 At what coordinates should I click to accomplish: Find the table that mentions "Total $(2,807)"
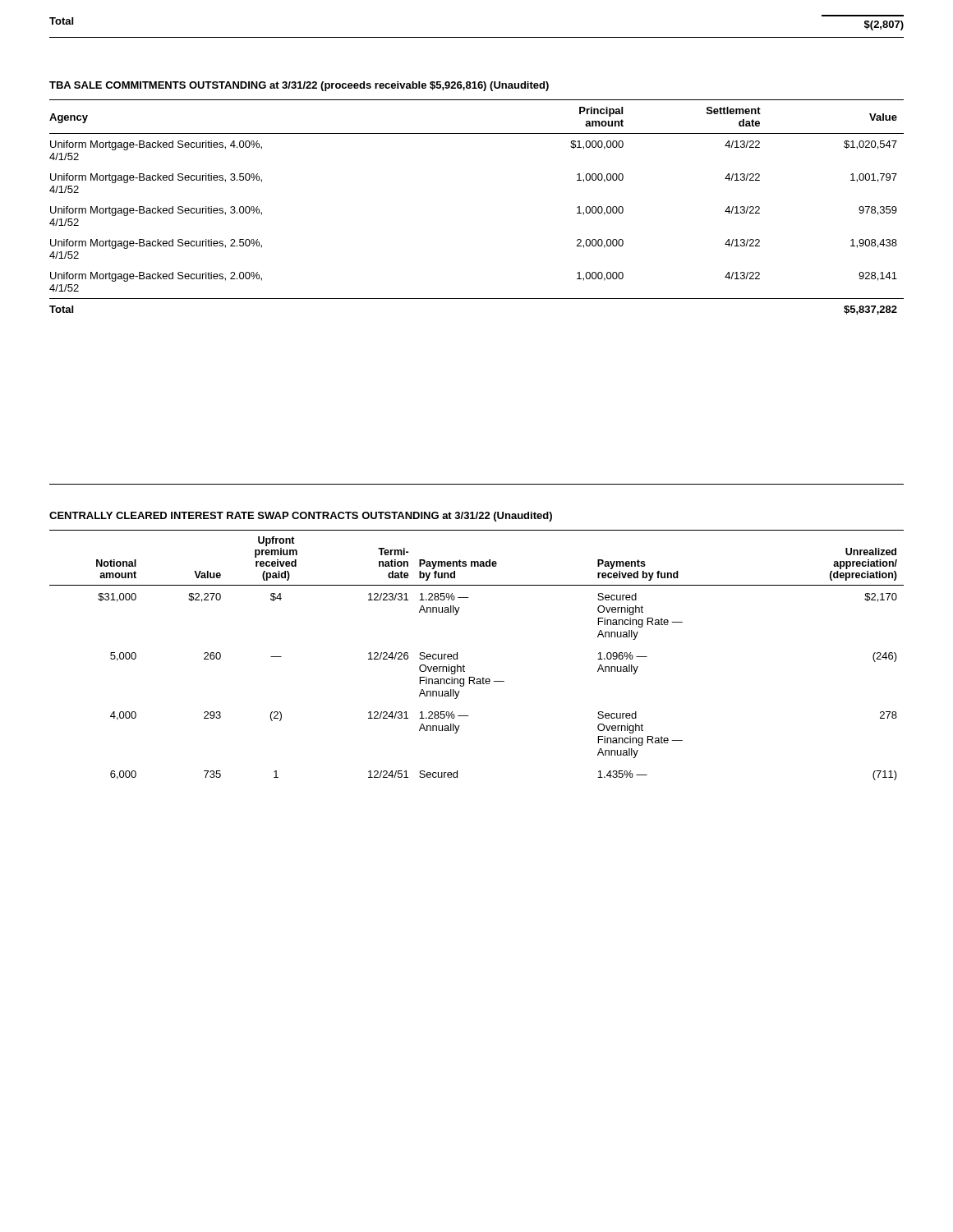tap(476, 15)
